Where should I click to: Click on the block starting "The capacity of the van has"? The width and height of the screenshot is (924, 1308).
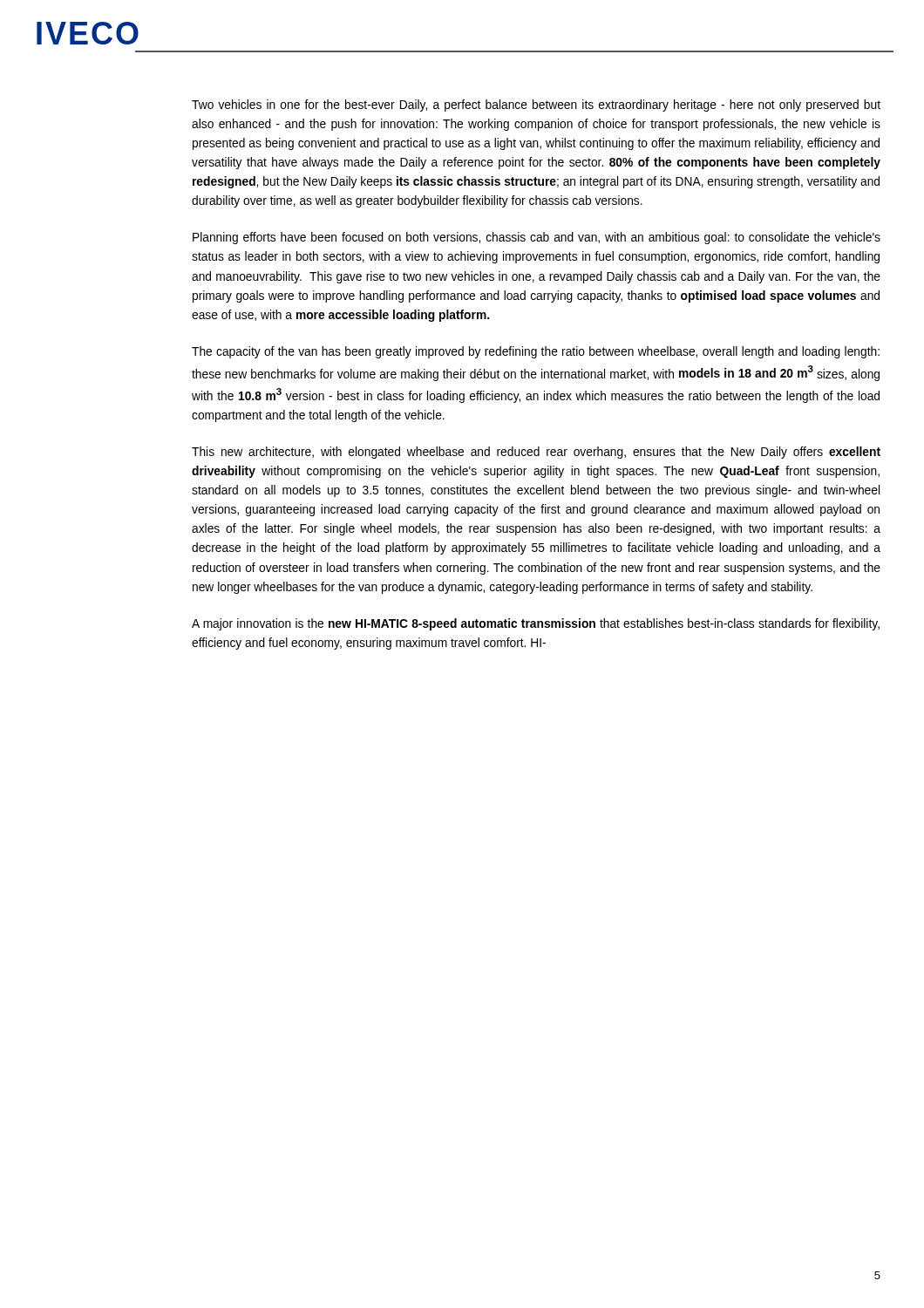(536, 384)
